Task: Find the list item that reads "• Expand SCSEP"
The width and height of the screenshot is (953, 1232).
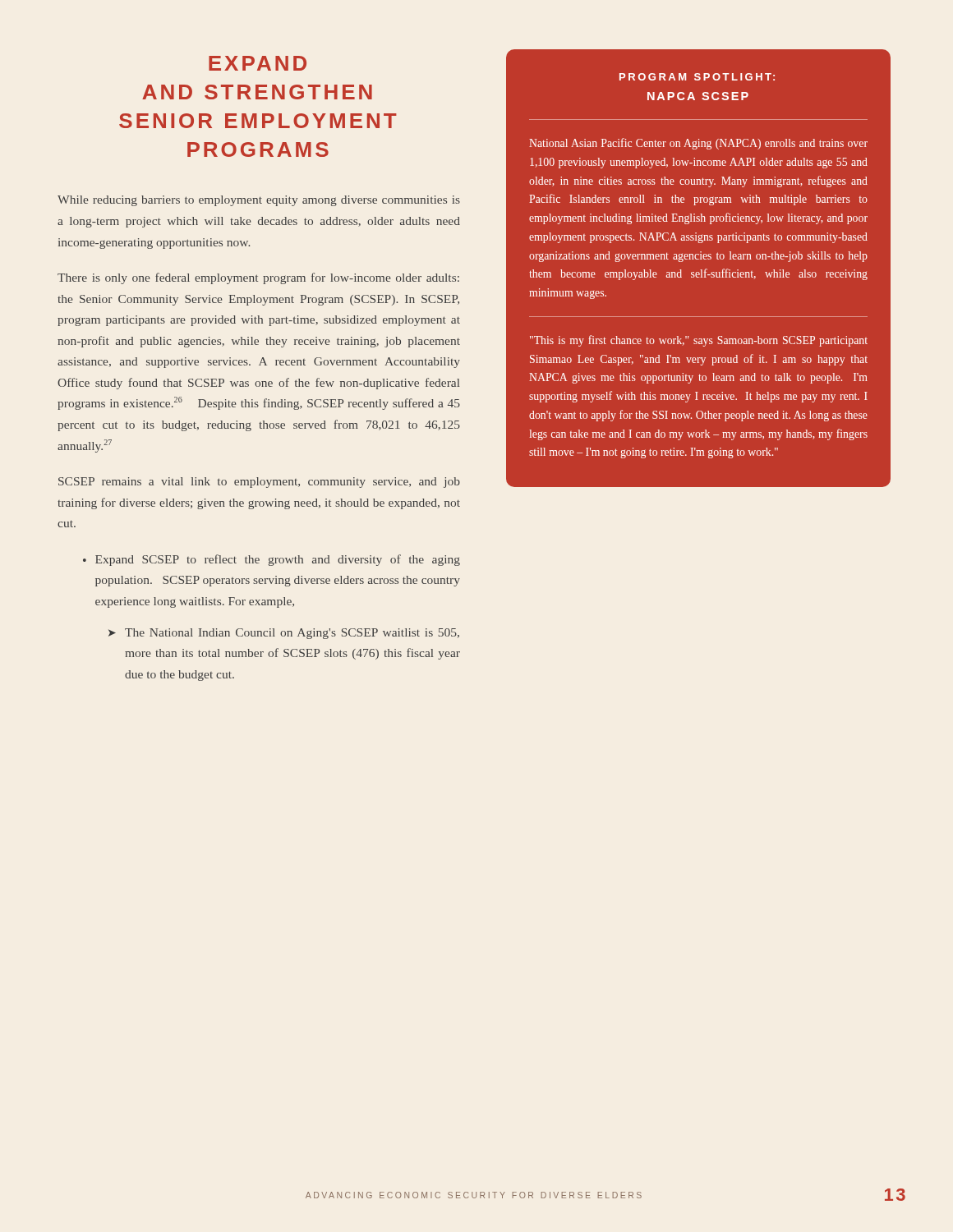Action: (x=267, y=580)
